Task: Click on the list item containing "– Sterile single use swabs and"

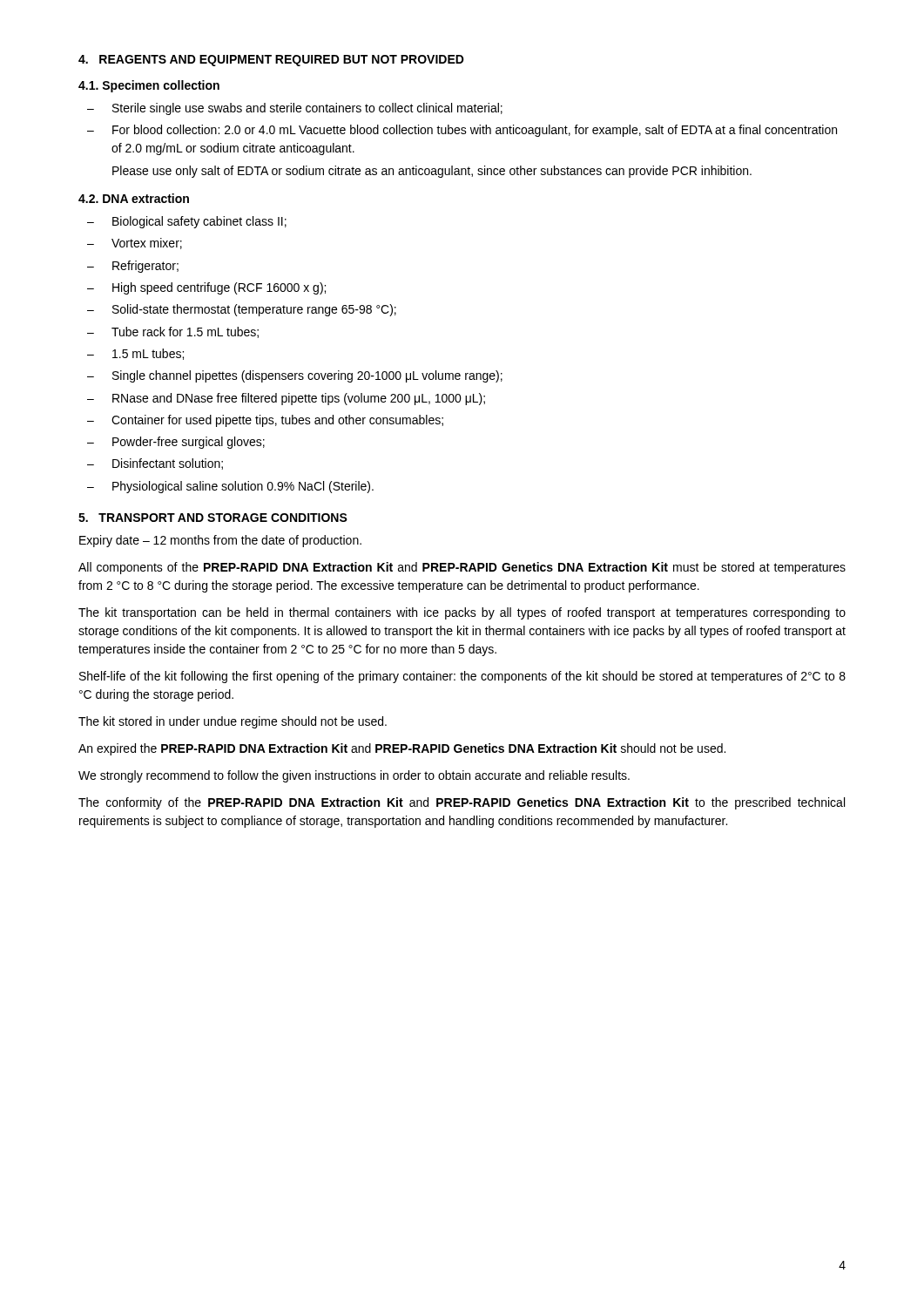Action: click(462, 108)
